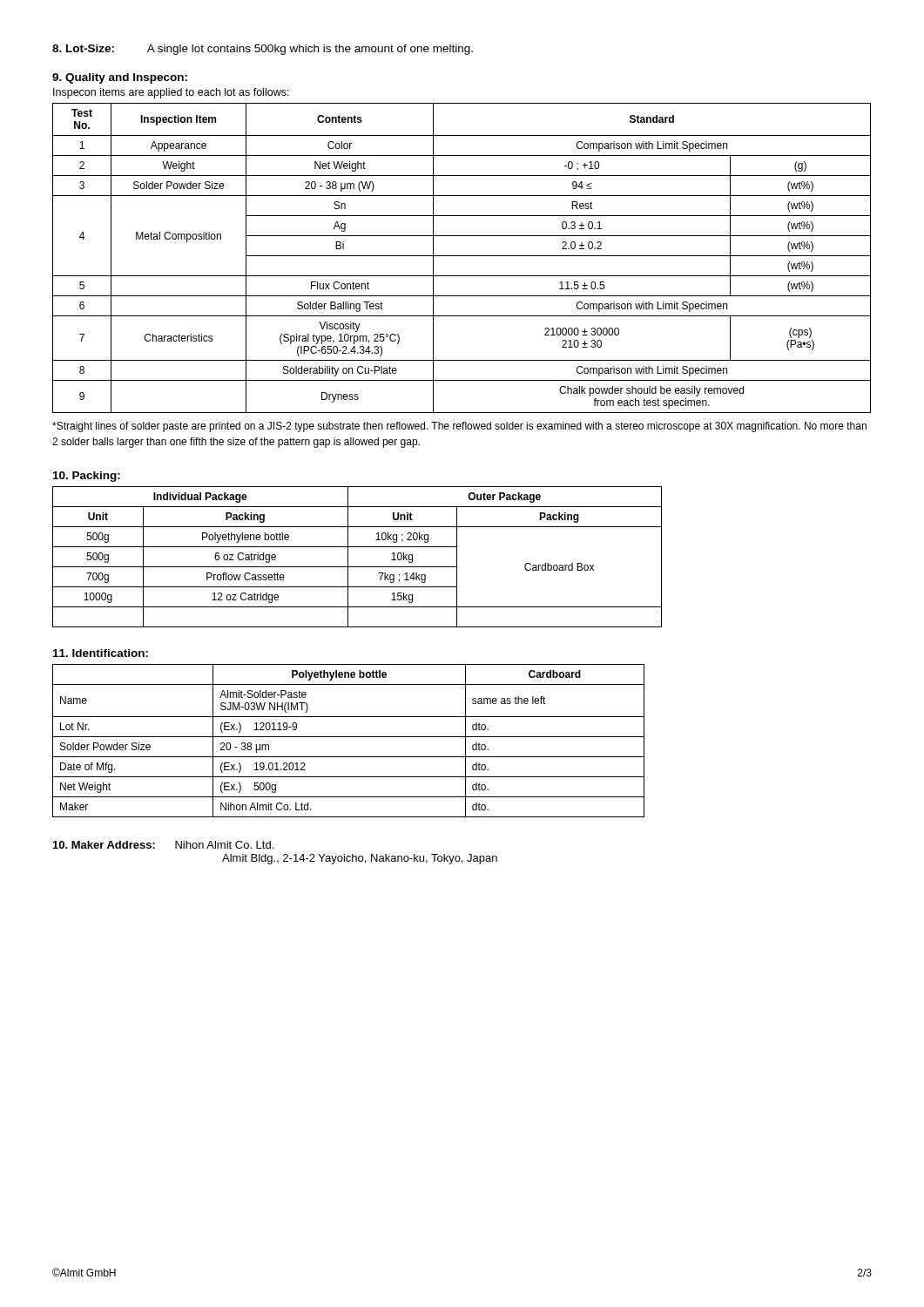This screenshot has width=924, height=1307.
Task: Find the section header with the text "11. Identification:"
Action: point(101,653)
